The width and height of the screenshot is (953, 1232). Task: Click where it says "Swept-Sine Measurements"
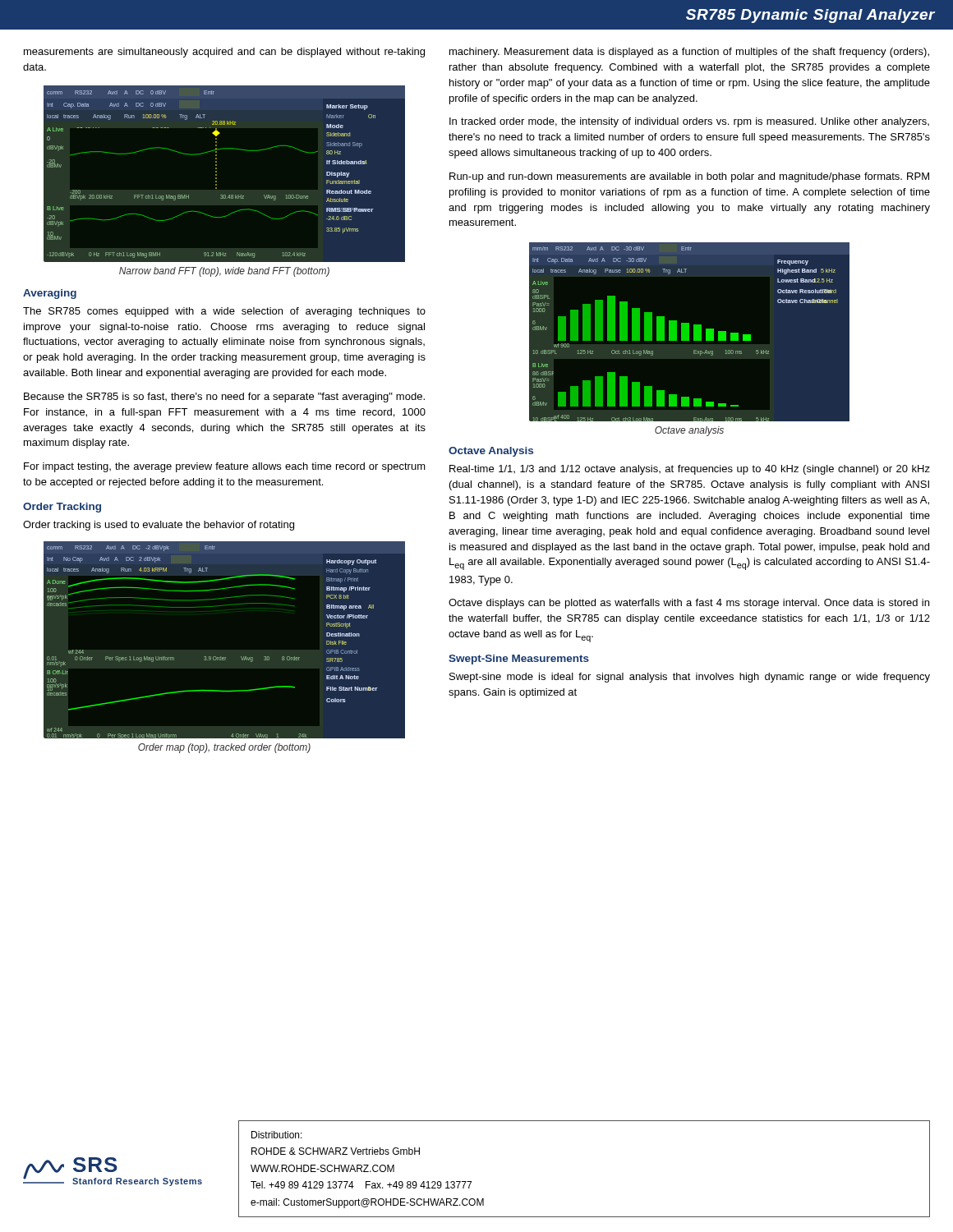click(x=519, y=659)
